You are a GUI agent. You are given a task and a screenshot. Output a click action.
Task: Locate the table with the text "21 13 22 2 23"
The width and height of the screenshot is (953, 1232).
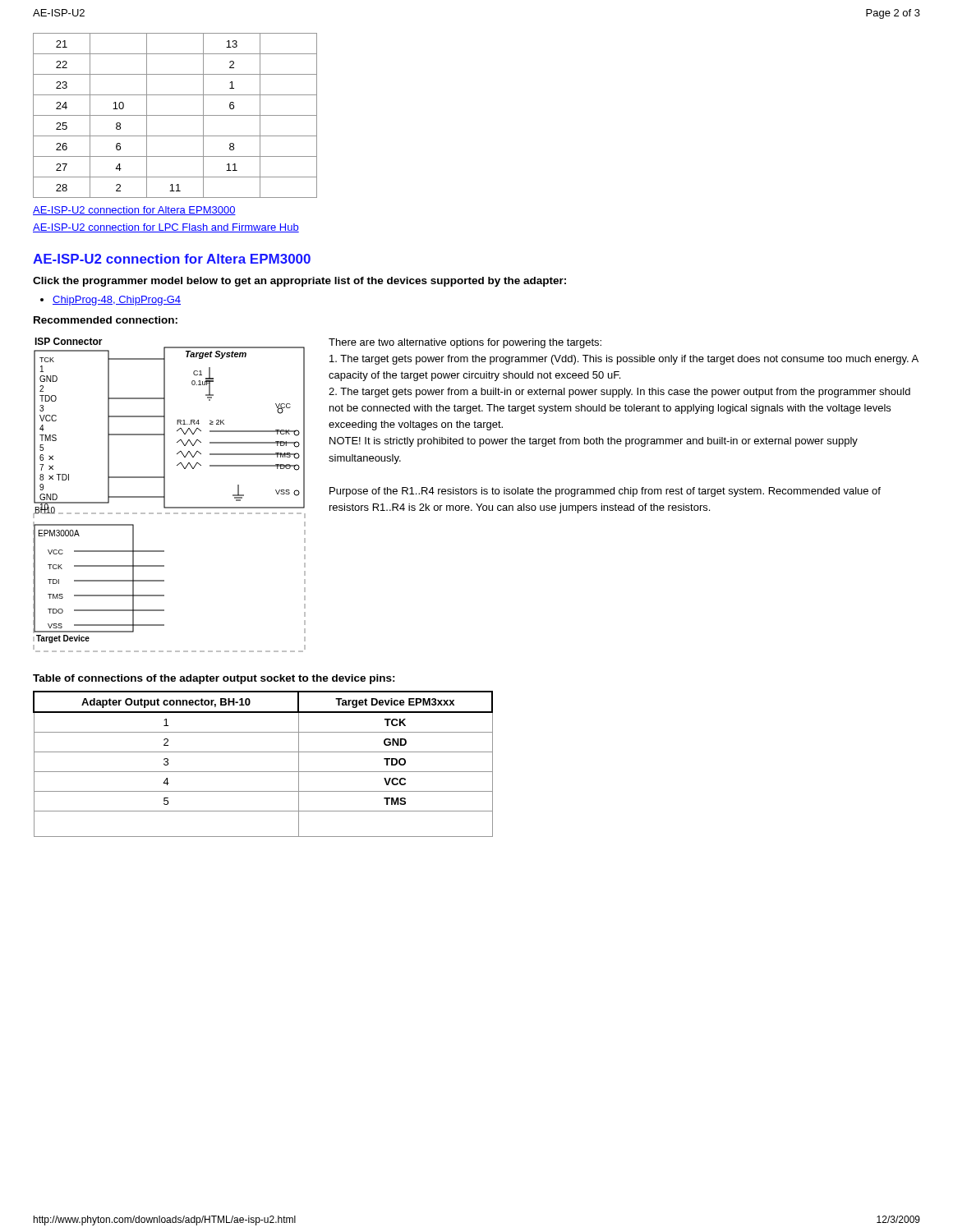click(476, 115)
